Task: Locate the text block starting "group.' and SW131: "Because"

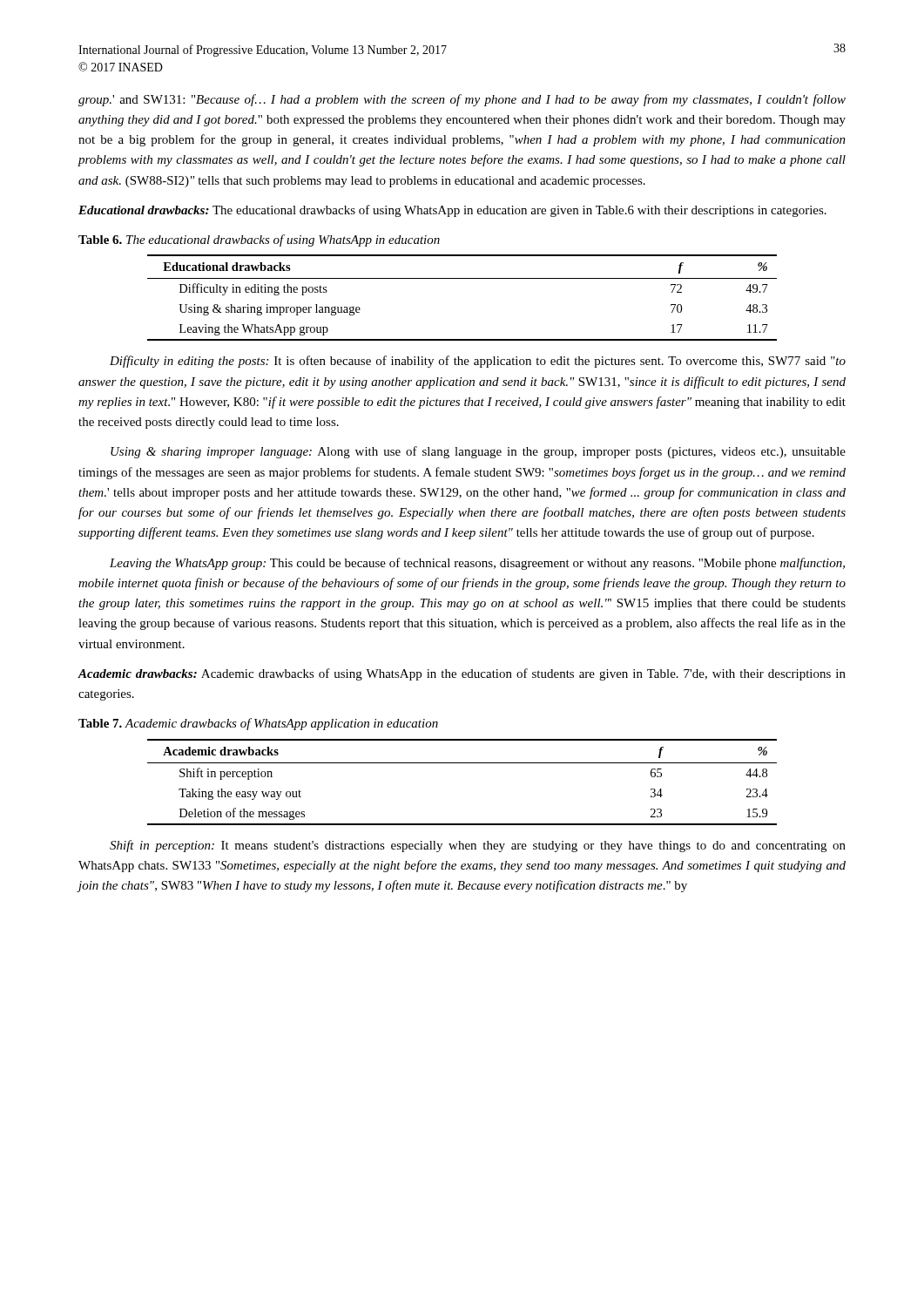Action: (x=462, y=140)
